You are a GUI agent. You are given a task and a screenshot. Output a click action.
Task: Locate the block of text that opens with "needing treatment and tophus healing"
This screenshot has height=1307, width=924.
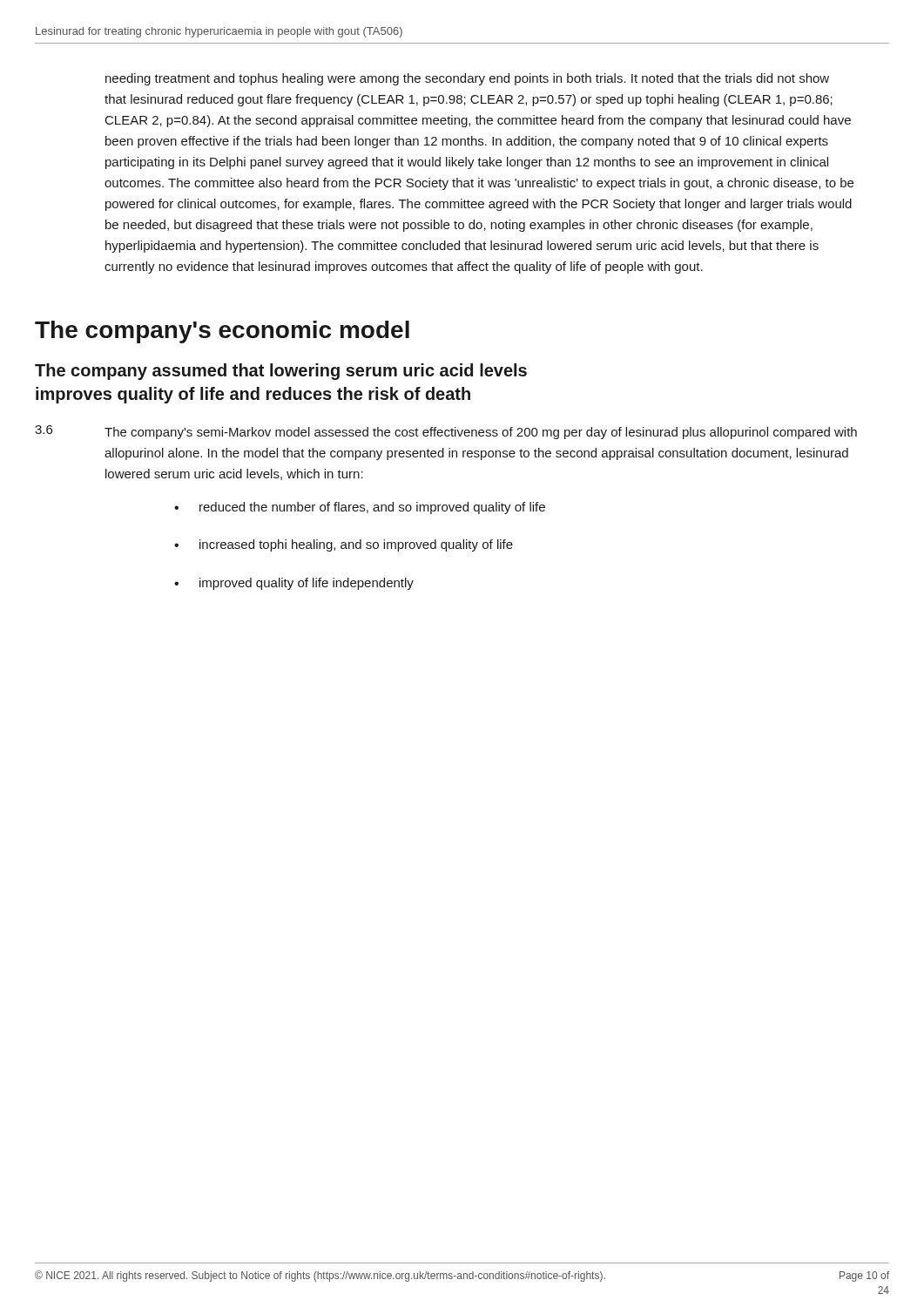[x=479, y=172]
